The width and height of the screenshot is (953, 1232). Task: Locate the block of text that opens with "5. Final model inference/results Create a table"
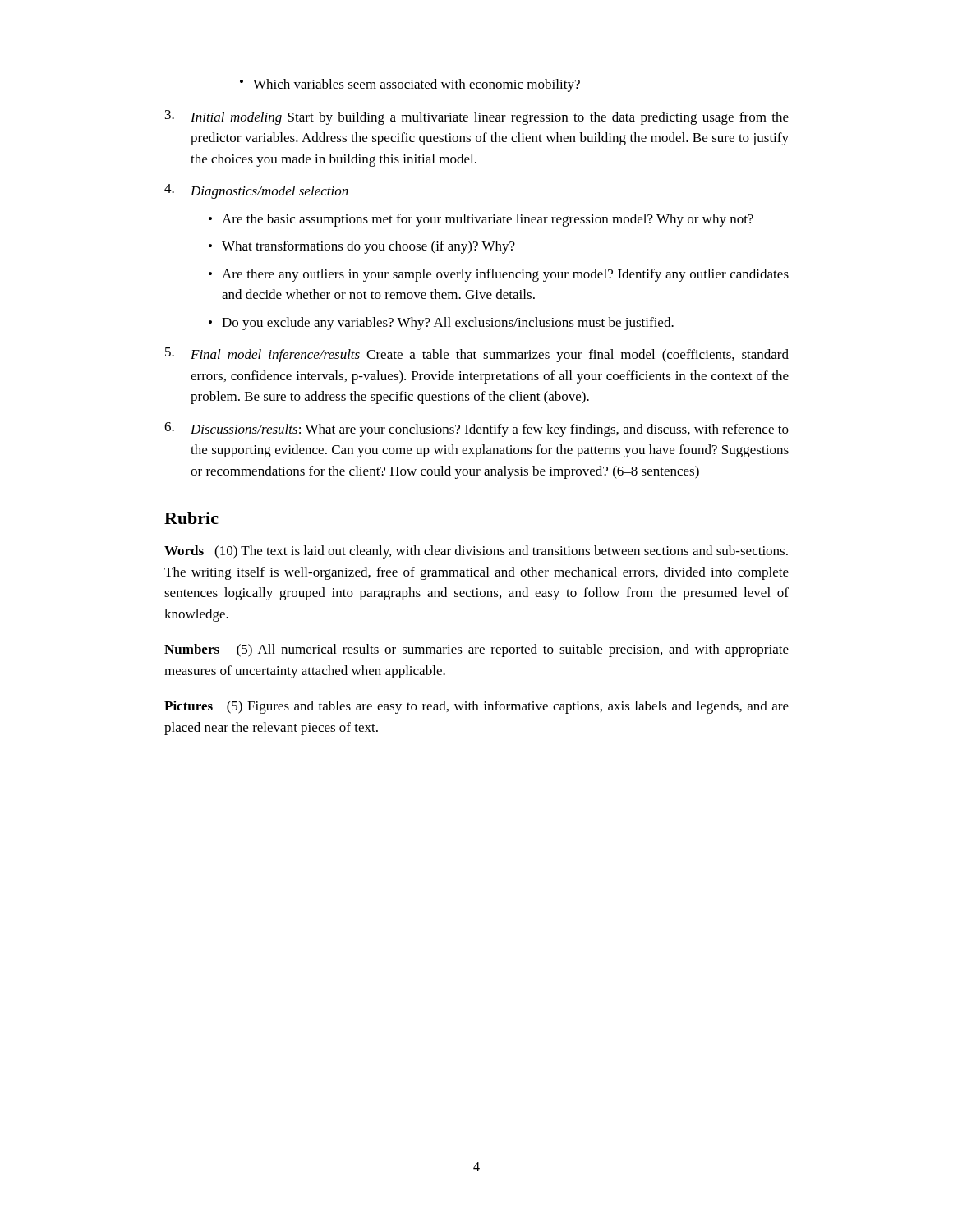click(x=476, y=376)
